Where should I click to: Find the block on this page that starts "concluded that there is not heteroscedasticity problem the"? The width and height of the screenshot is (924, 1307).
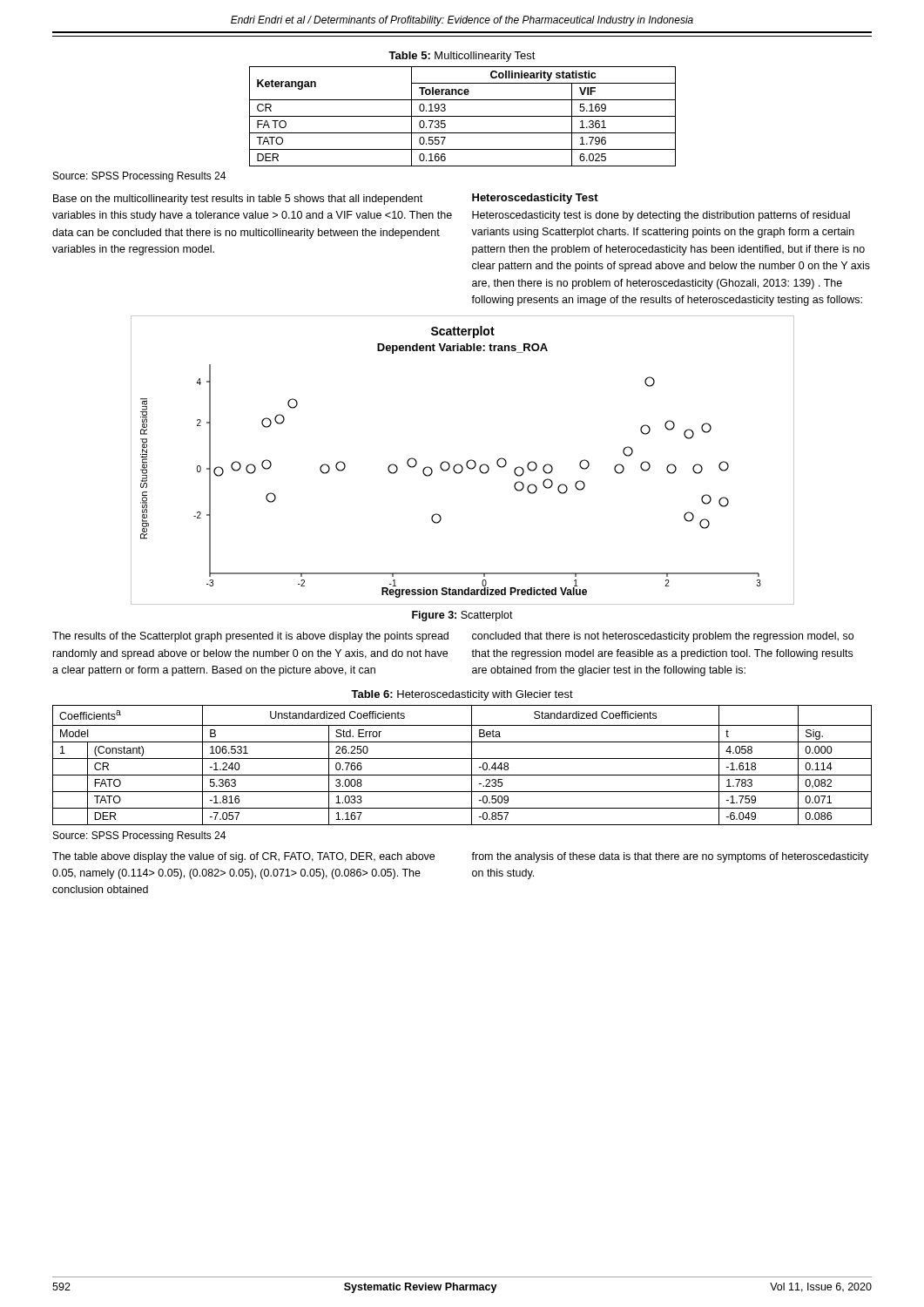pos(663,653)
